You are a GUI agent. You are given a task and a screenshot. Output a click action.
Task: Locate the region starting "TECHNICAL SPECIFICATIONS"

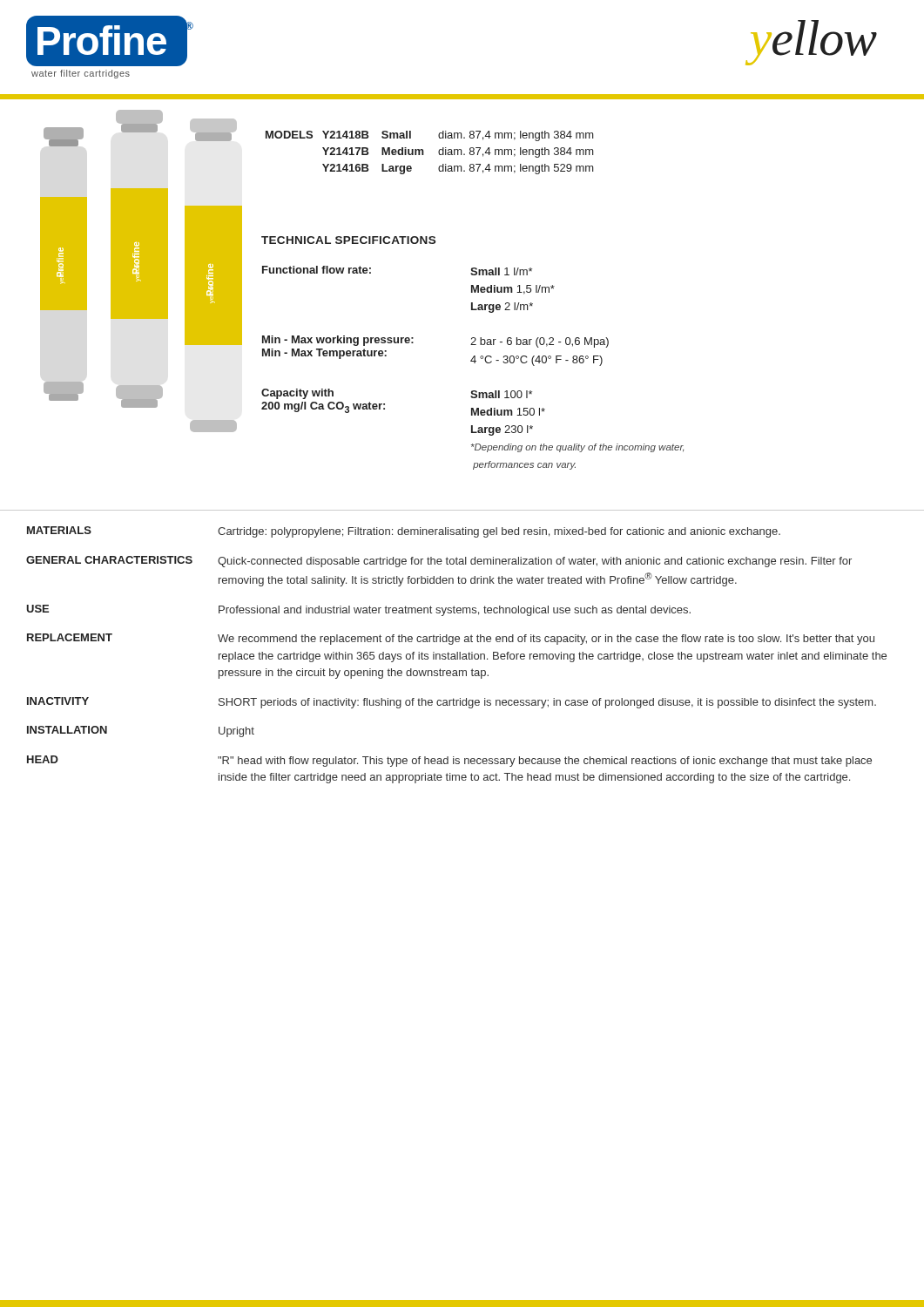tap(349, 240)
